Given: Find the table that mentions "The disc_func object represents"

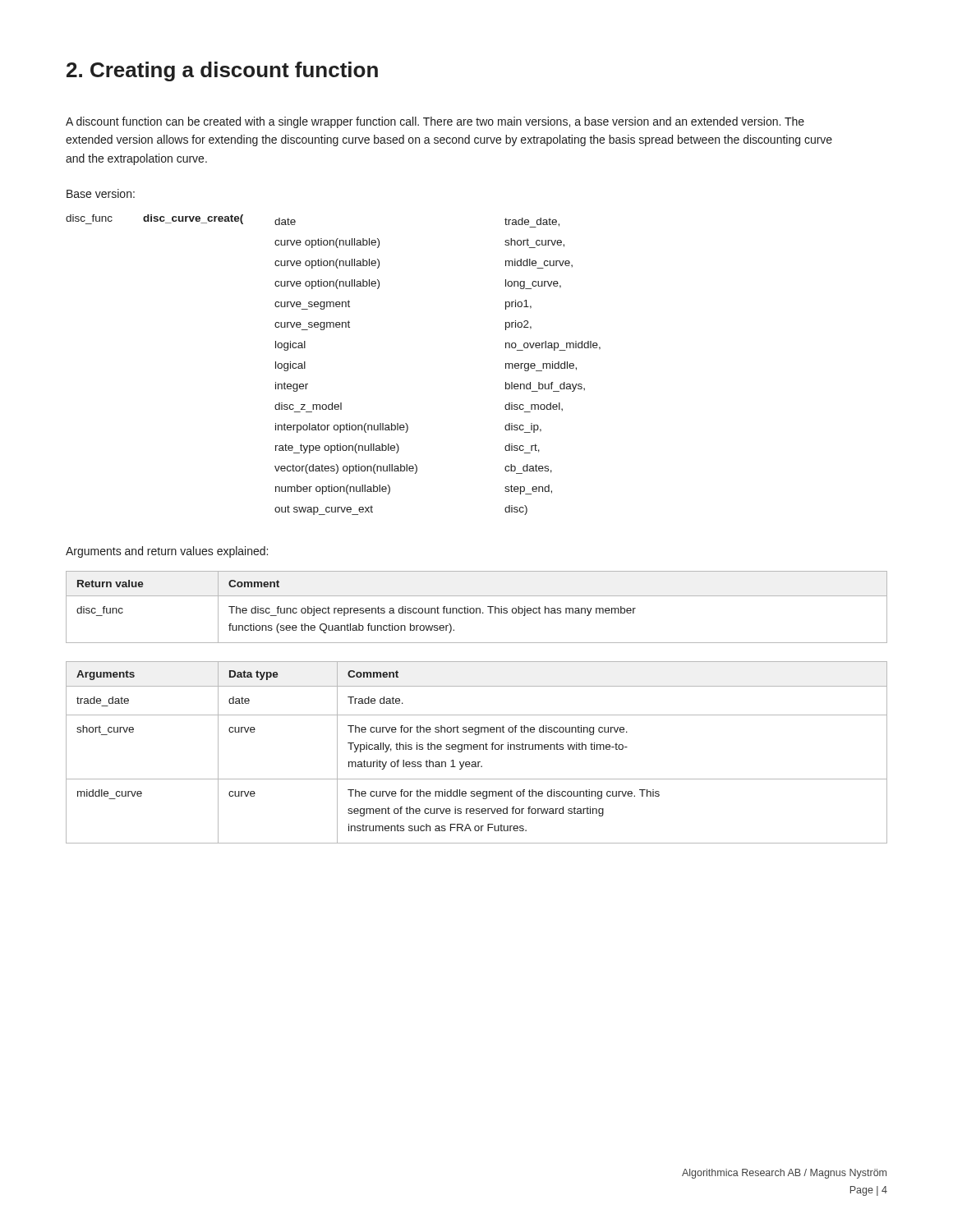Looking at the screenshot, I should (476, 607).
